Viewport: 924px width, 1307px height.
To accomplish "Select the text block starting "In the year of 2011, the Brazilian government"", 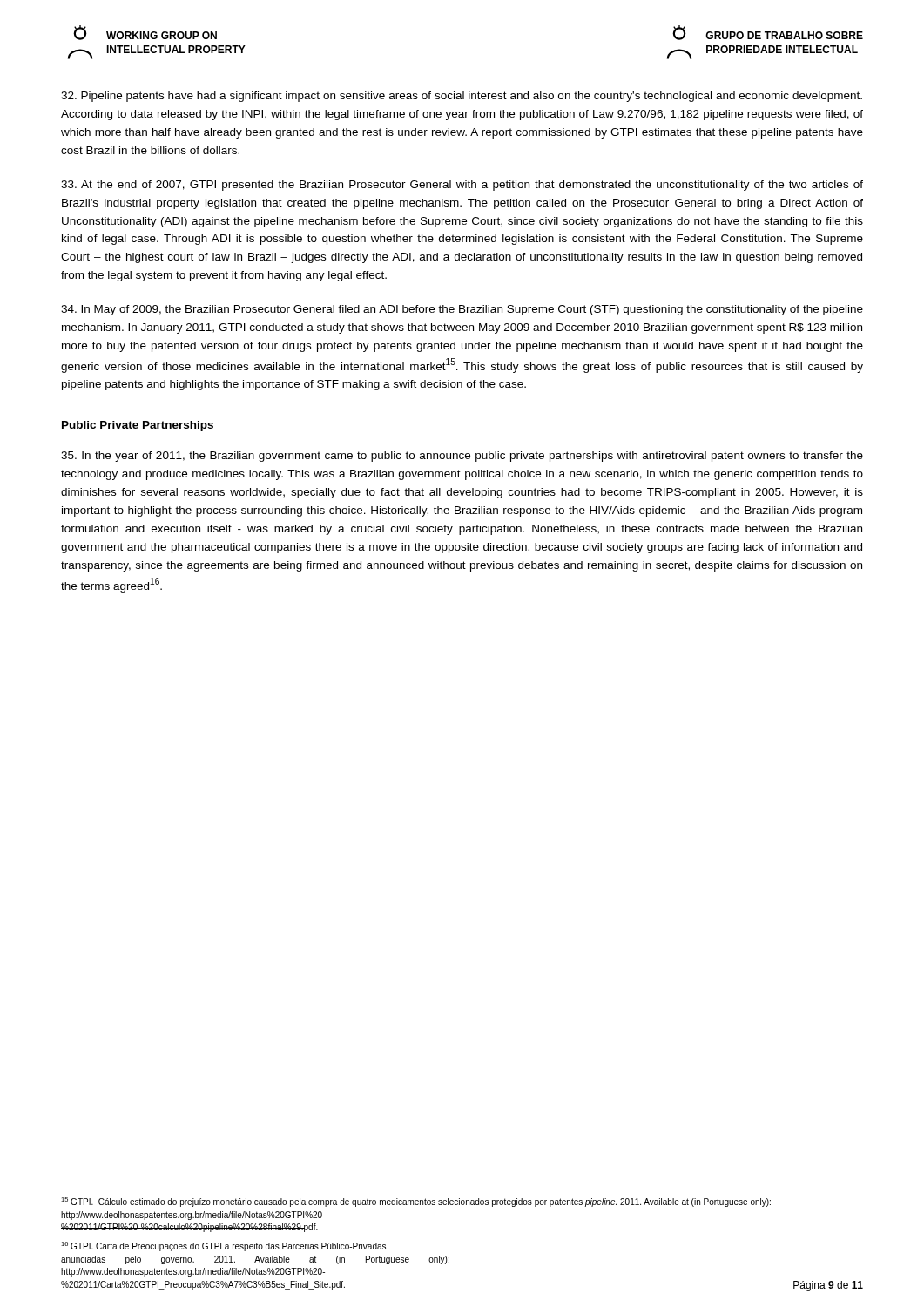I will click(462, 521).
